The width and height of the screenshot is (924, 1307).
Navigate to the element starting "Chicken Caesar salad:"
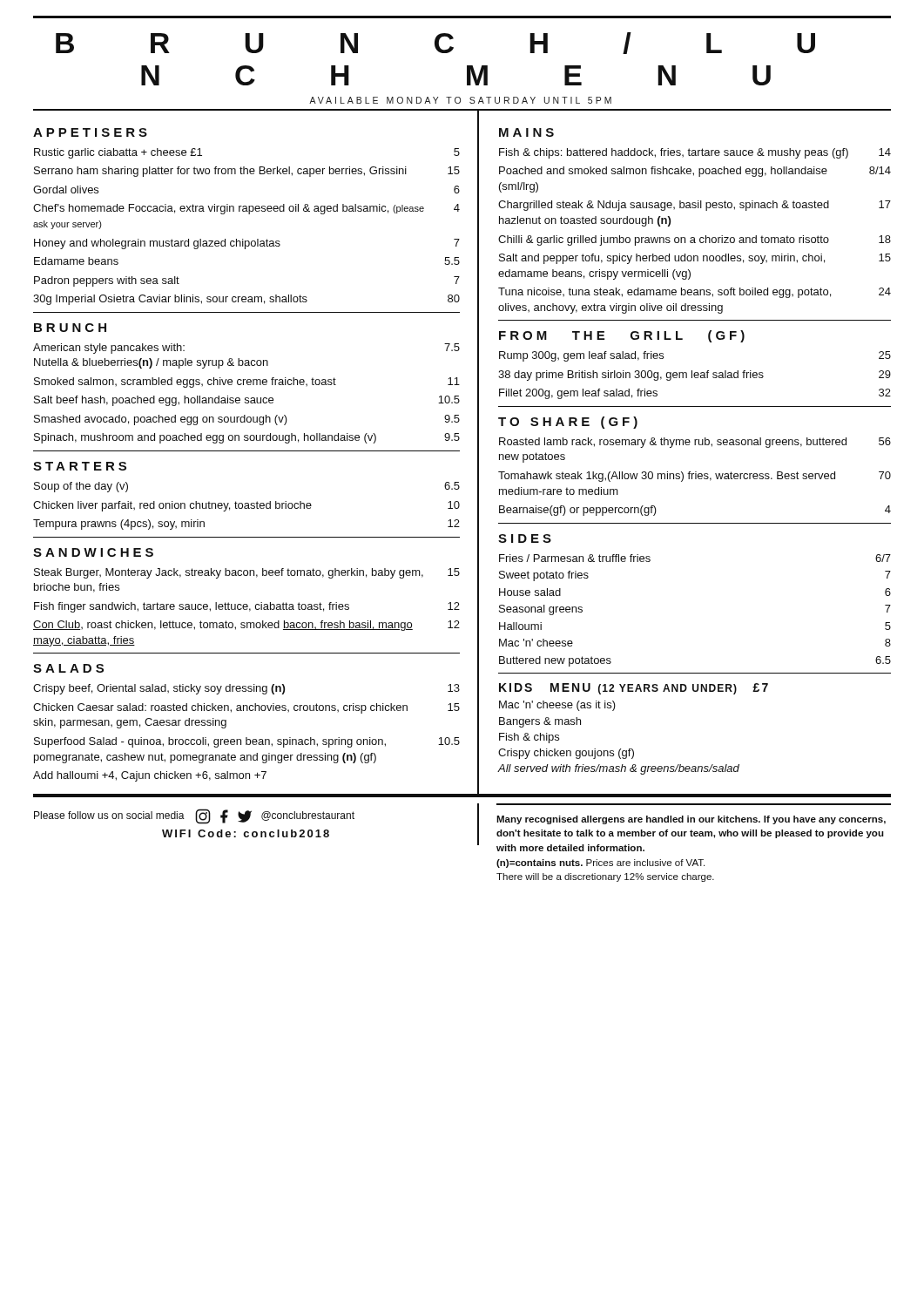(246, 715)
